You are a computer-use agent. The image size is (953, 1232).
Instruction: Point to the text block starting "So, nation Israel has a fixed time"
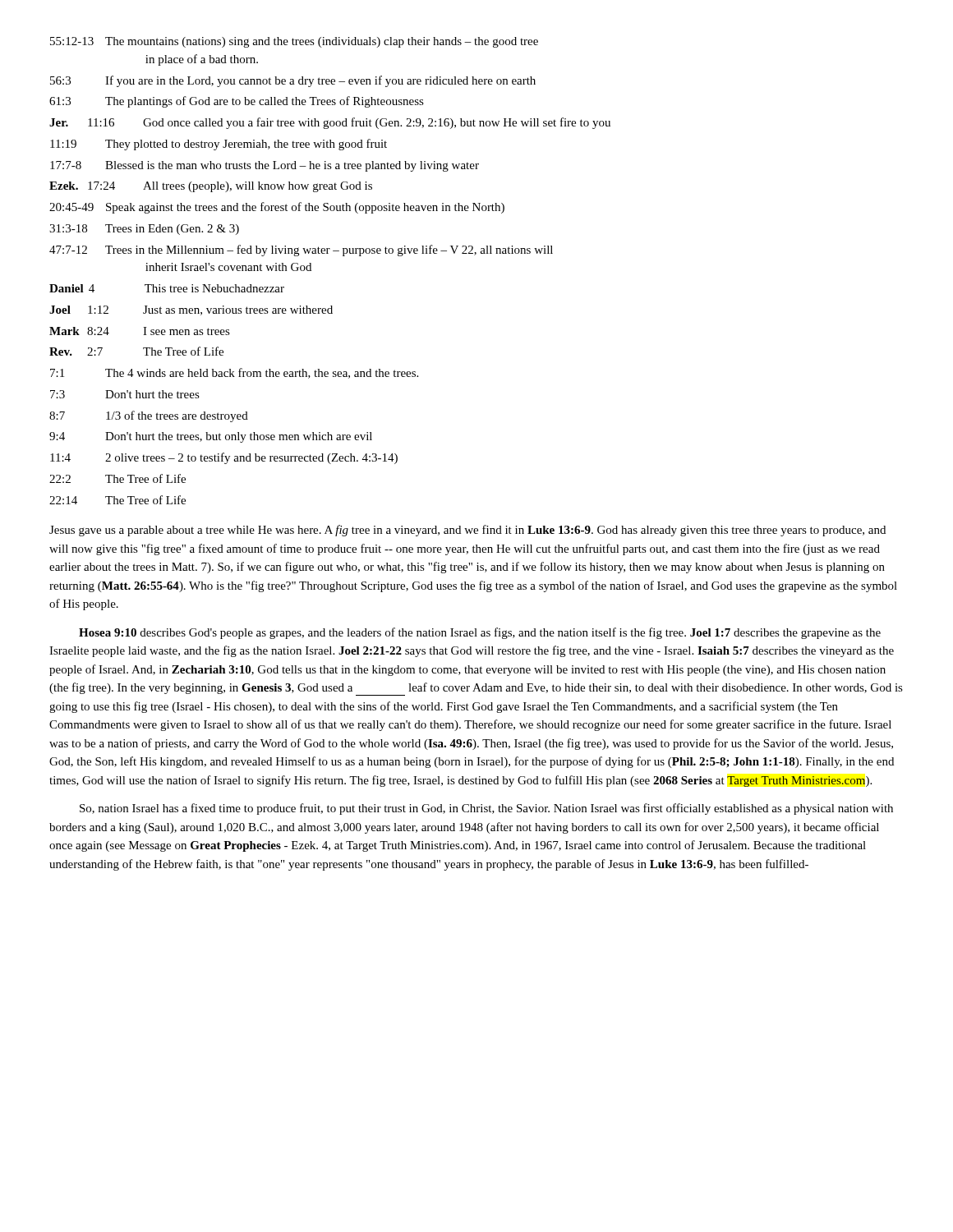[476, 836]
